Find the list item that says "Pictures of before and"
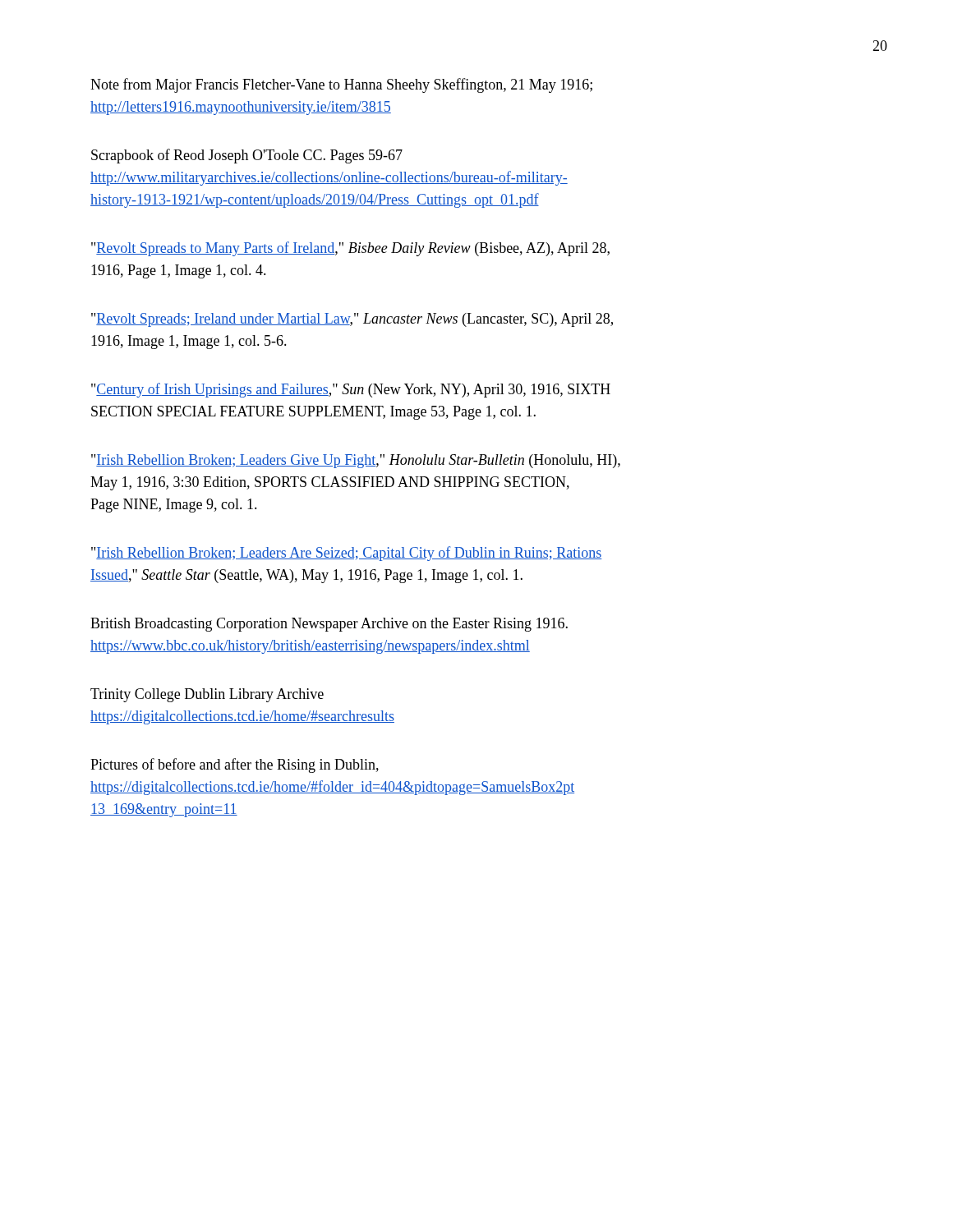 (489, 787)
